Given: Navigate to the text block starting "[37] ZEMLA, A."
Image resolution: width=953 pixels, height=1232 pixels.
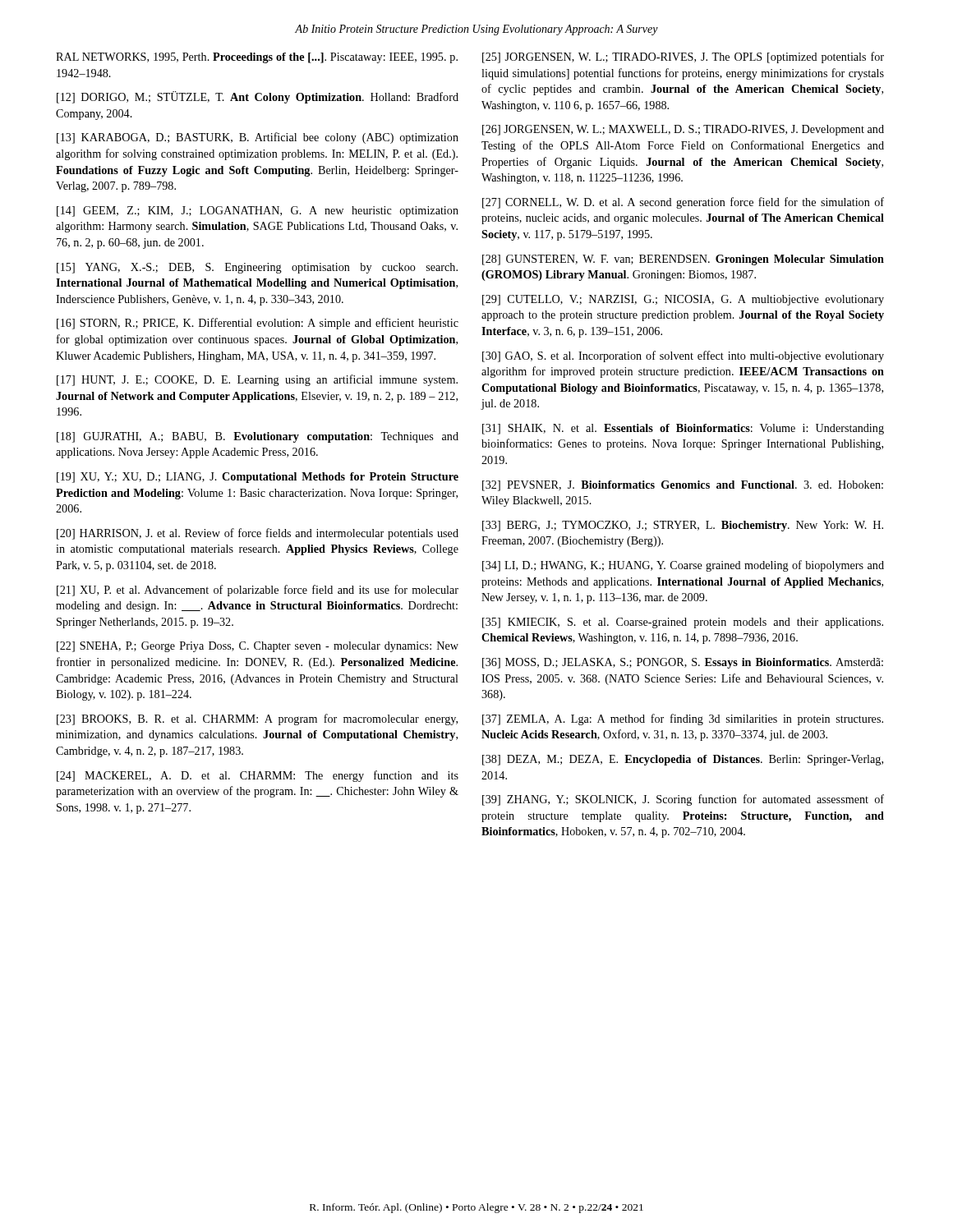Looking at the screenshot, I should 683,727.
